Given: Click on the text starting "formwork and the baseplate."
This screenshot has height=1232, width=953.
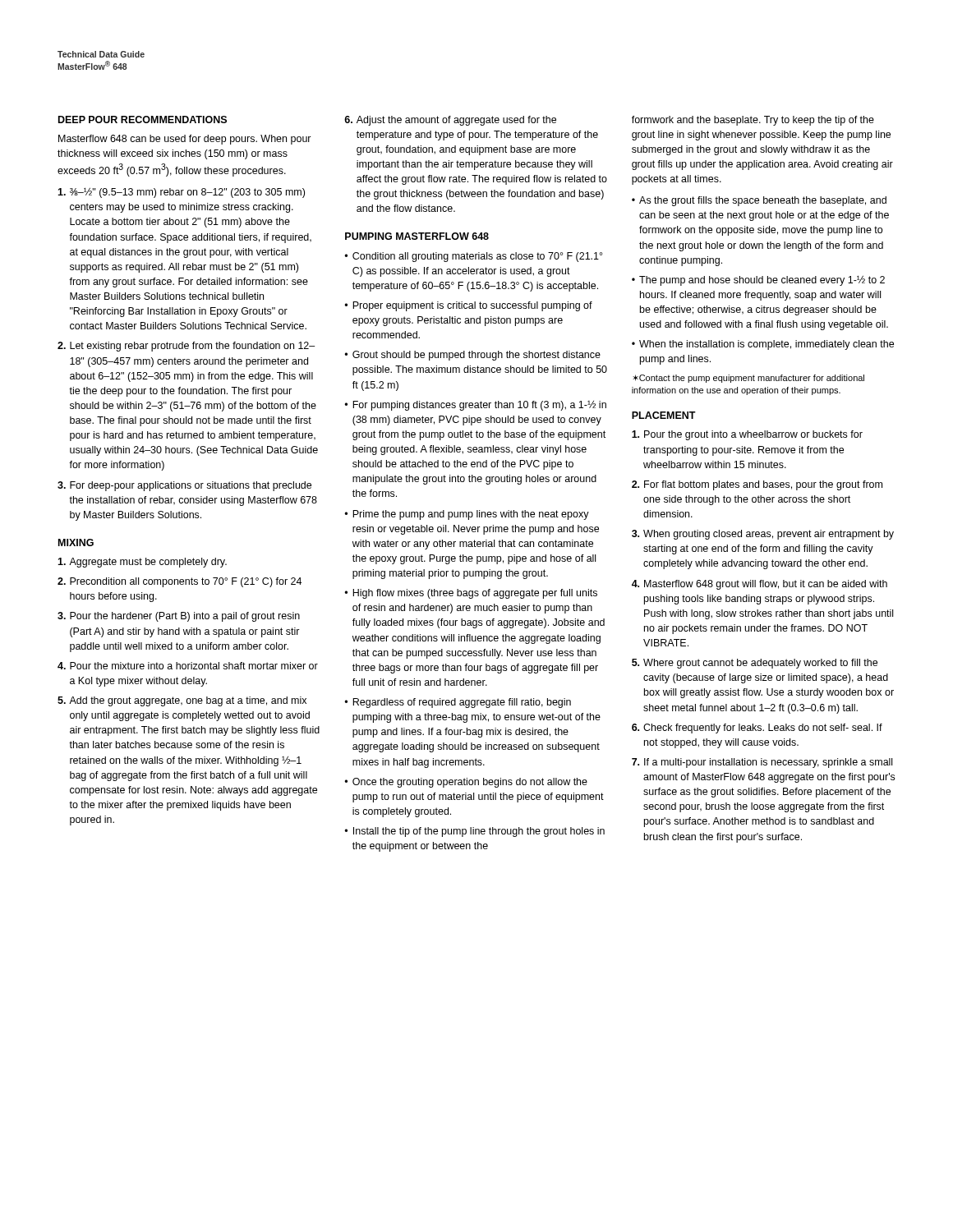Looking at the screenshot, I should pos(762,149).
